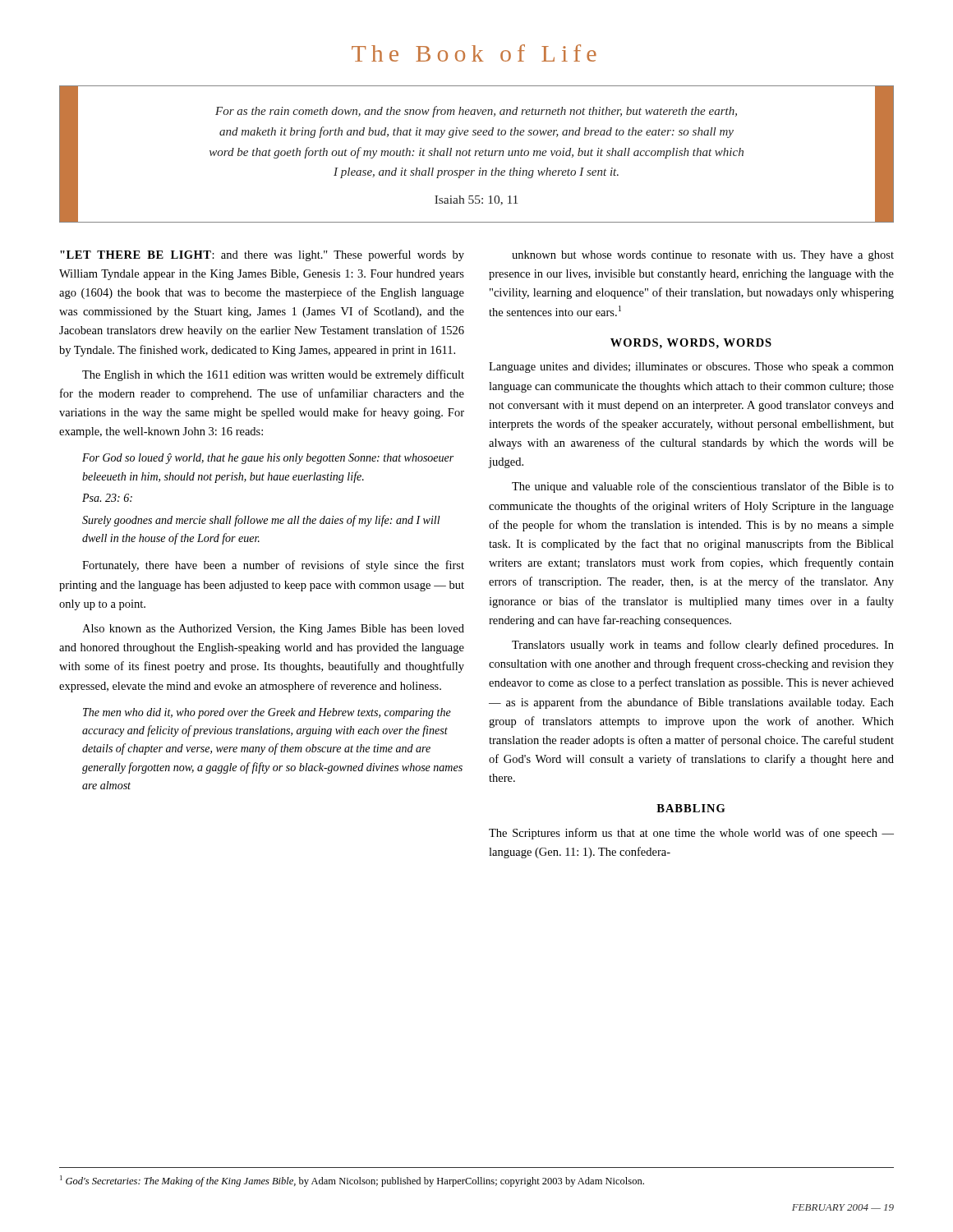Find the title
This screenshot has width=953, height=1232.
pos(476,53)
